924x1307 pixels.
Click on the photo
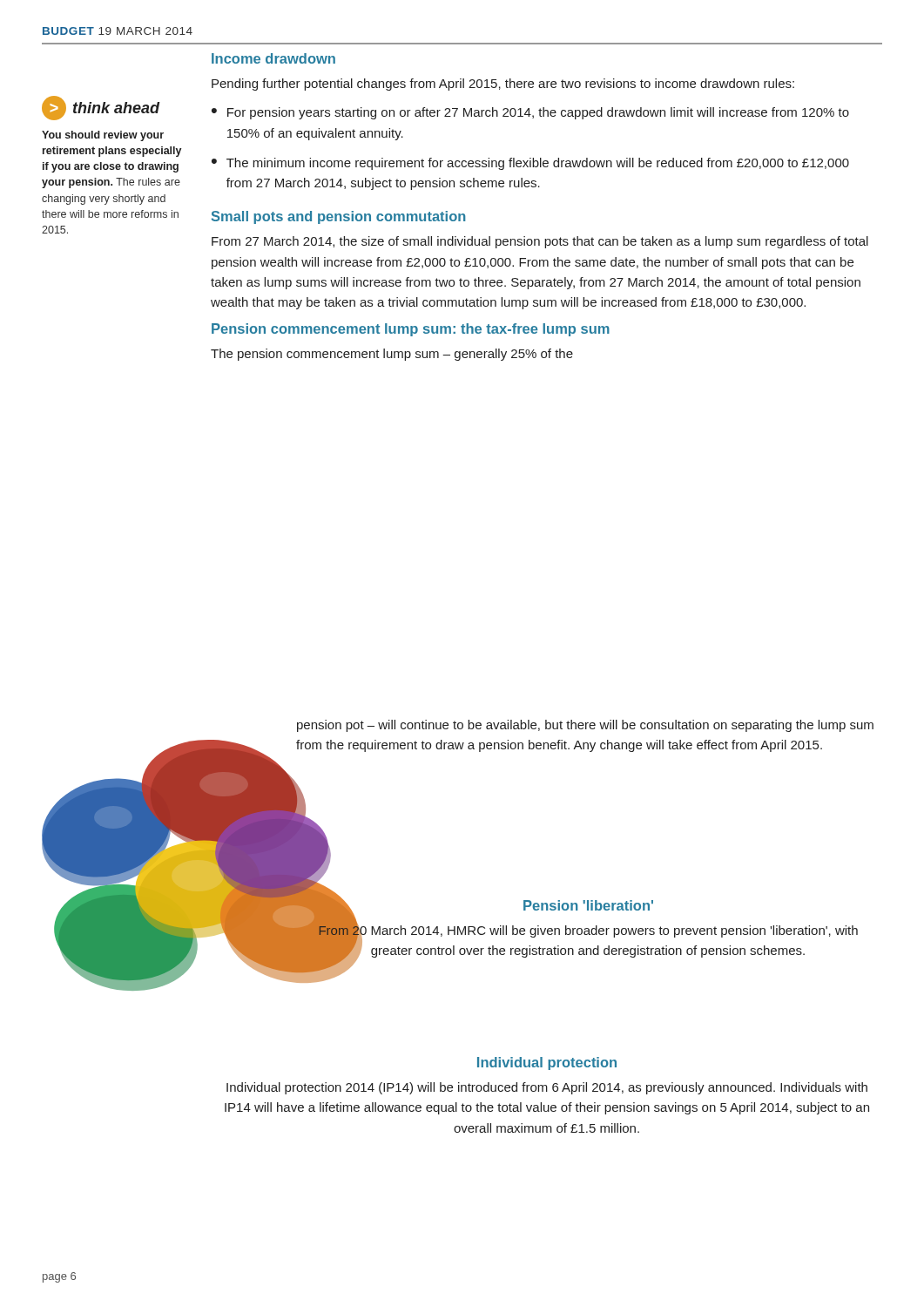[202, 876]
